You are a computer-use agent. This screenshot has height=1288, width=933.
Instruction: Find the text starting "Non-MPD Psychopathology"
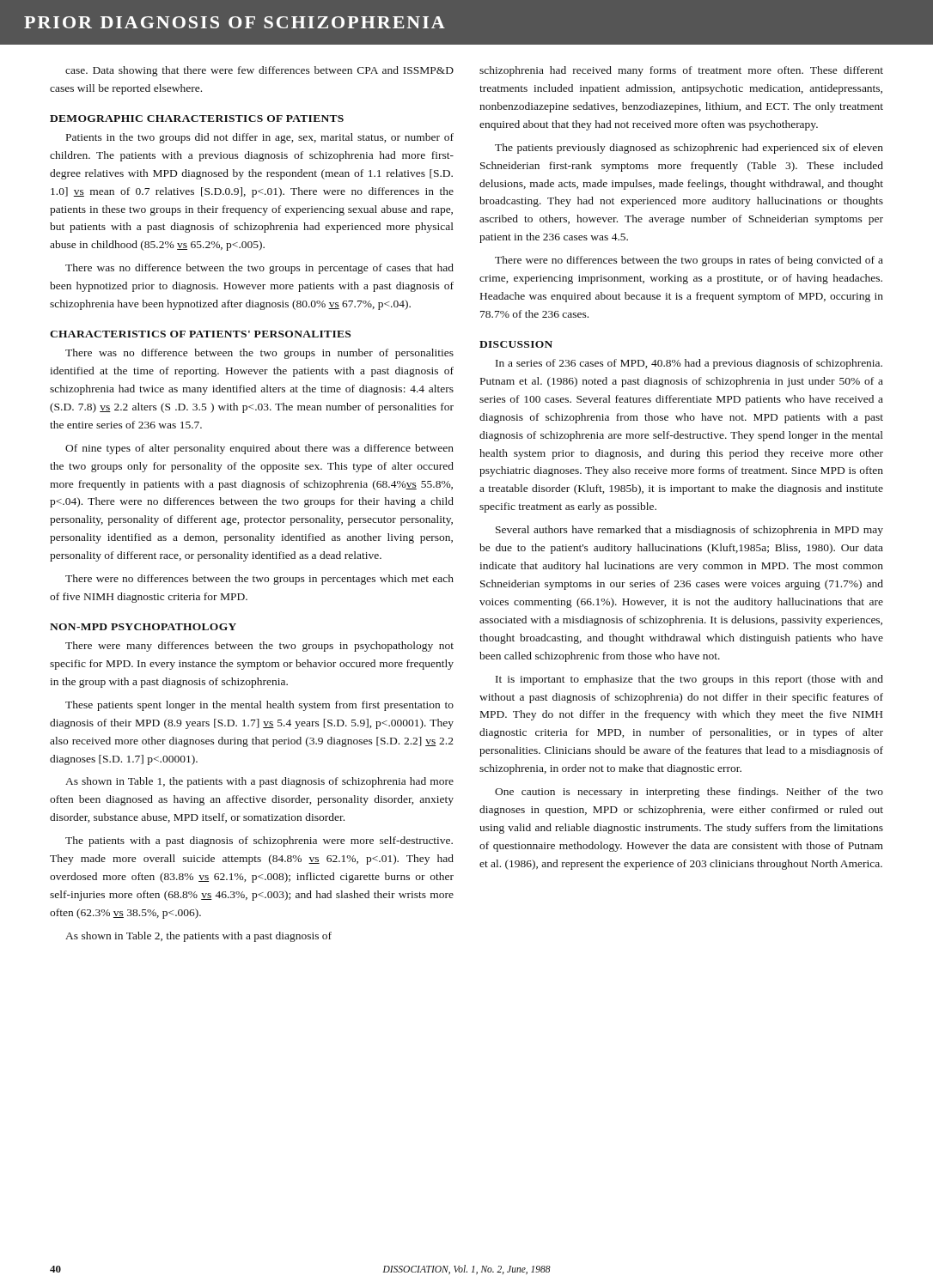pos(143,626)
